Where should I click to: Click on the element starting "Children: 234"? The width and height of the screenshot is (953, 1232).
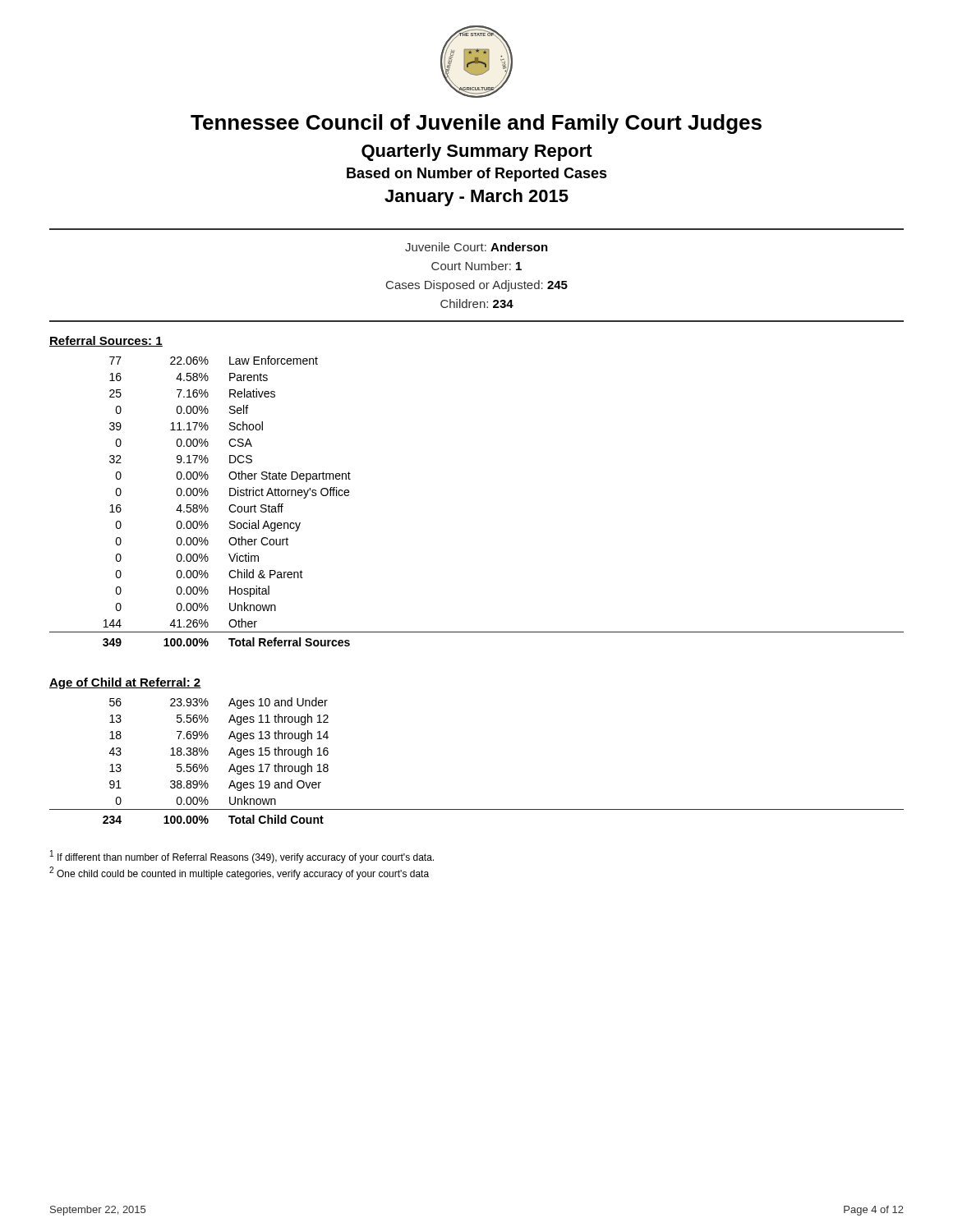point(476,303)
